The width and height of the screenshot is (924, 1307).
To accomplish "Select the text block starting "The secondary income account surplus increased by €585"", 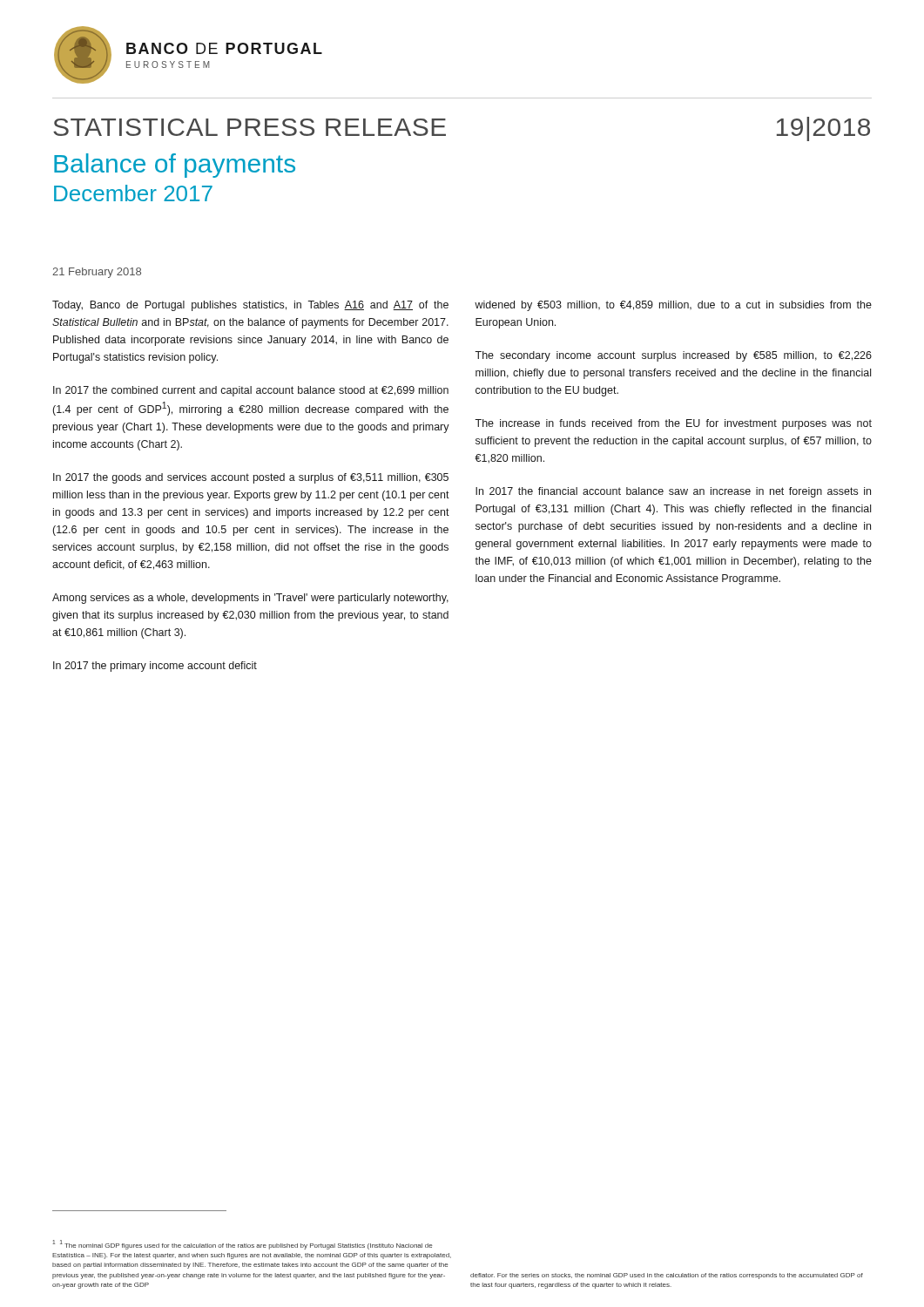I will pyautogui.click(x=673, y=373).
